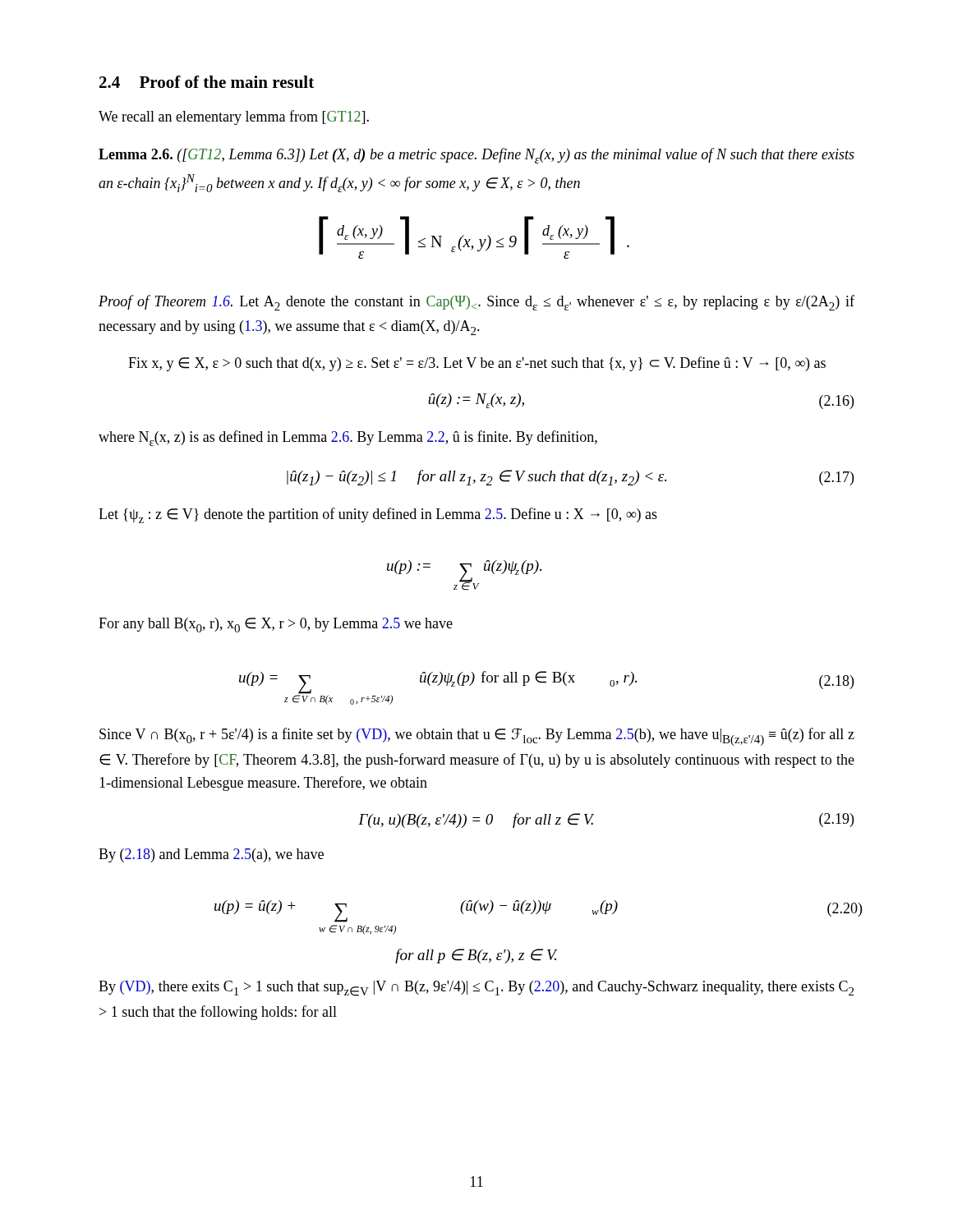The height and width of the screenshot is (1232, 953).
Task: Find the text block that says "Fix x, y ∈ X, ε > 0"
Action: (x=476, y=364)
